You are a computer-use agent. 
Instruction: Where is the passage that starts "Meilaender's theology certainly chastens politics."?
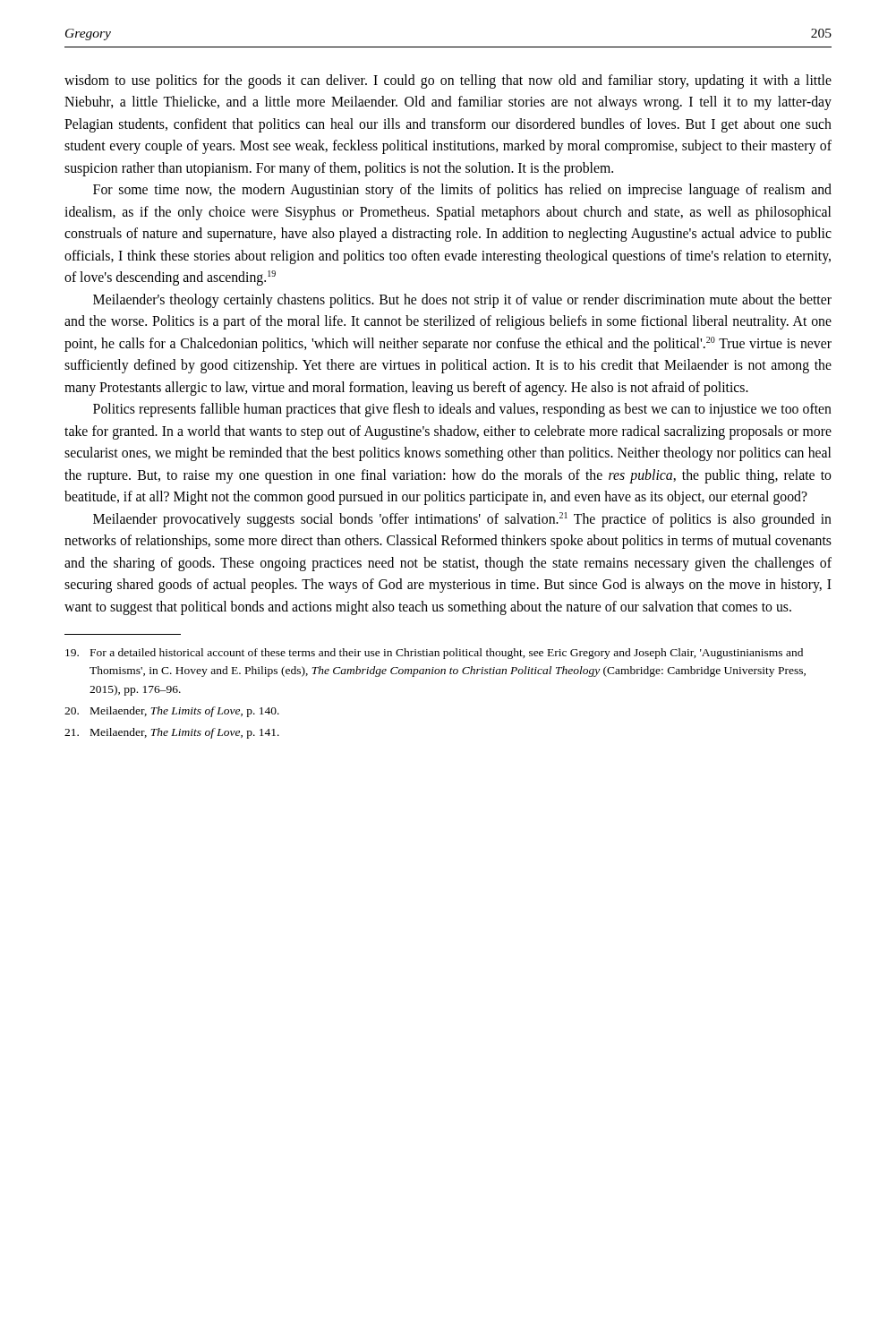pos(448,344)
